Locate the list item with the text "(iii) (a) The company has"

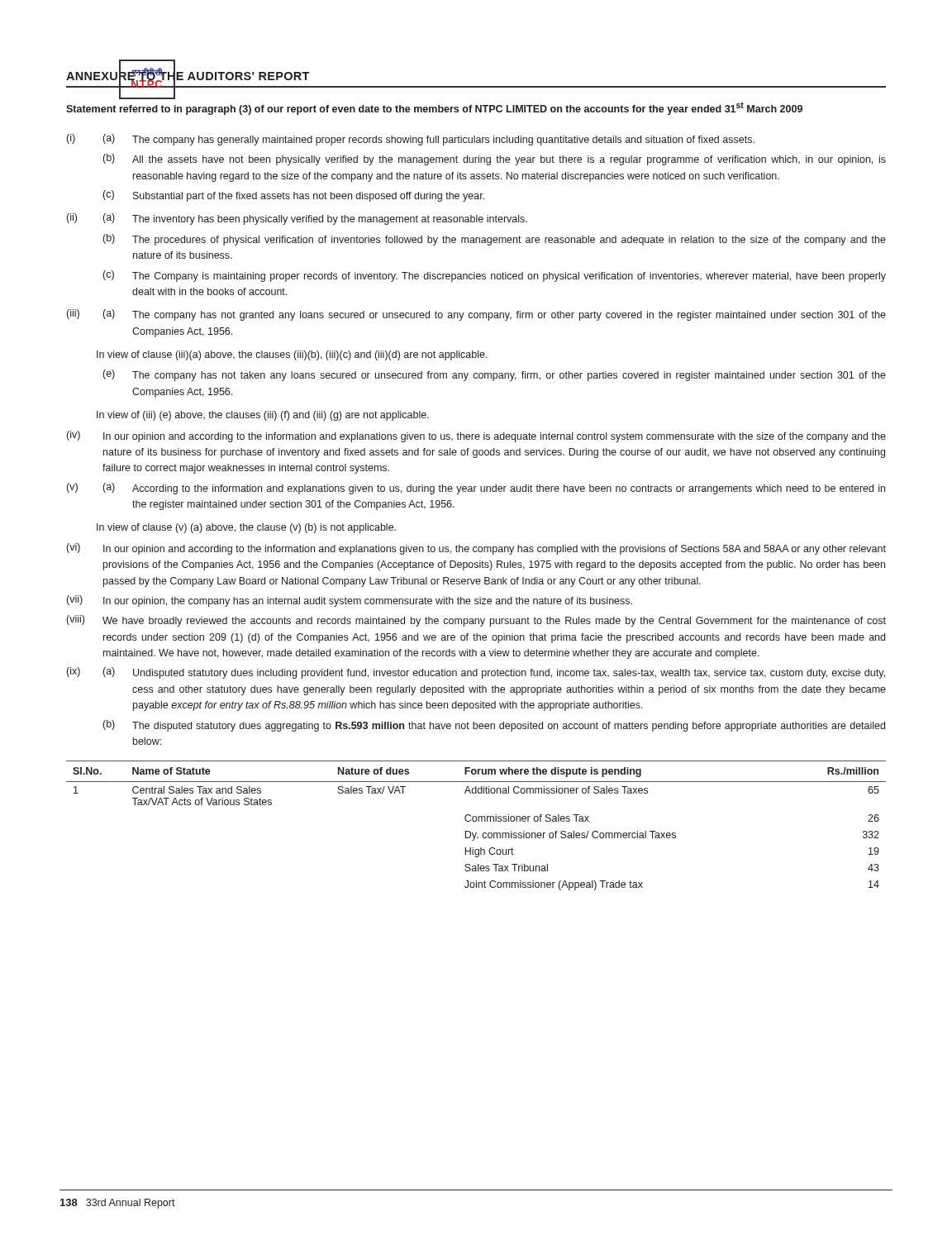point(476,326)
